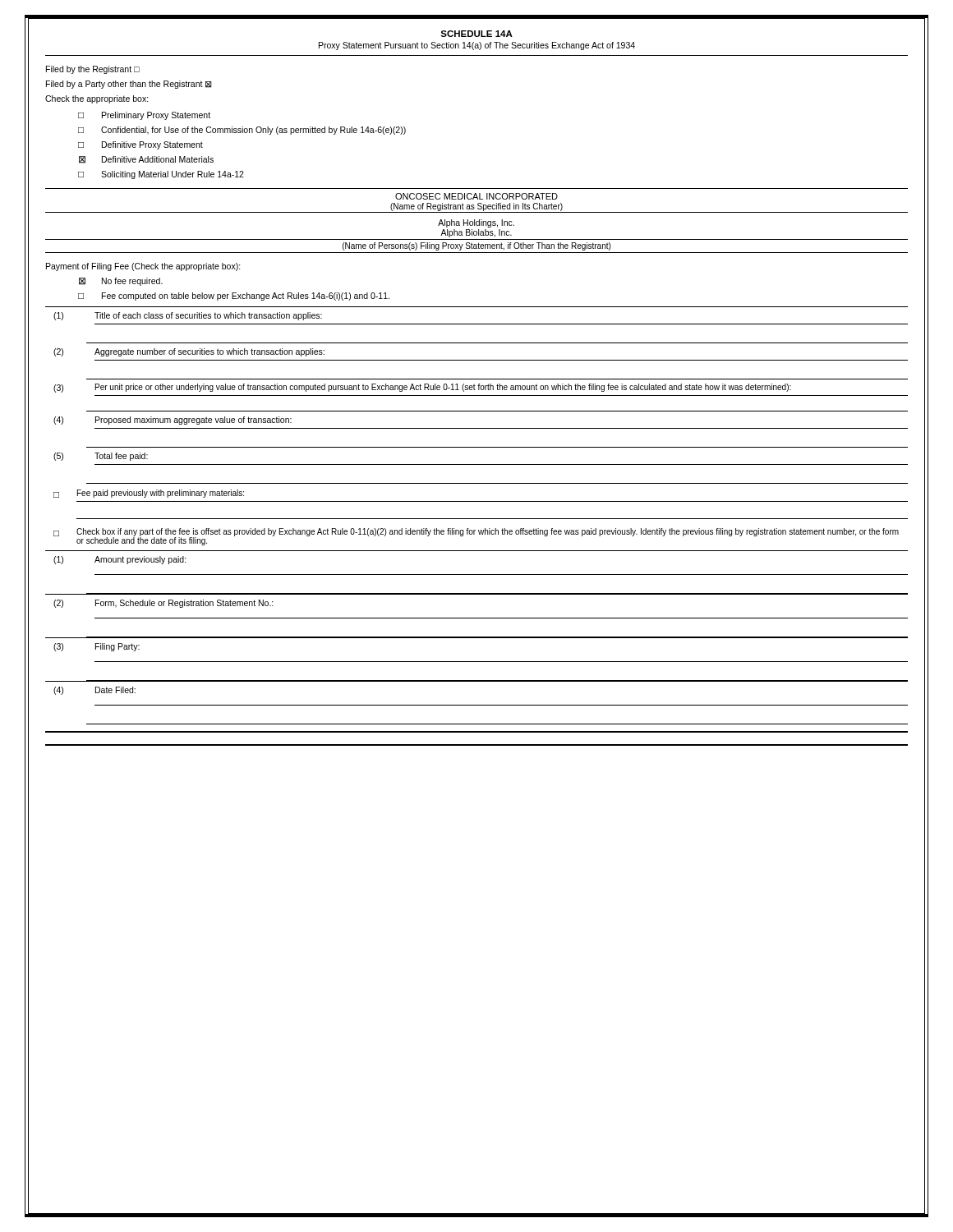Point to the text starting "□ Fee computed on"
This screenshot has width=953, height=1232.
click(x=234, y=296)
